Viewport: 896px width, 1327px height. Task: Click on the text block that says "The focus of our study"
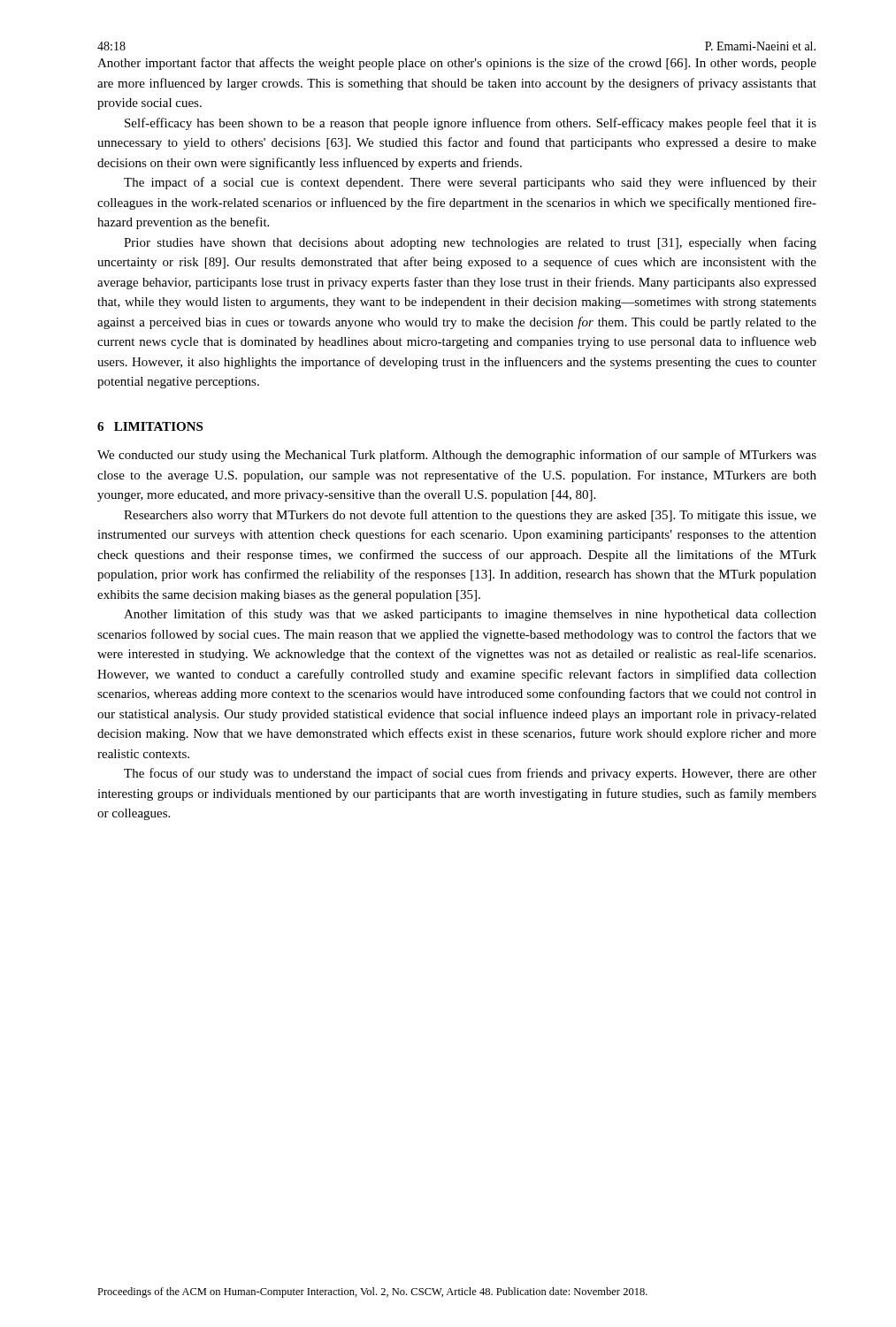pos(457,793)
